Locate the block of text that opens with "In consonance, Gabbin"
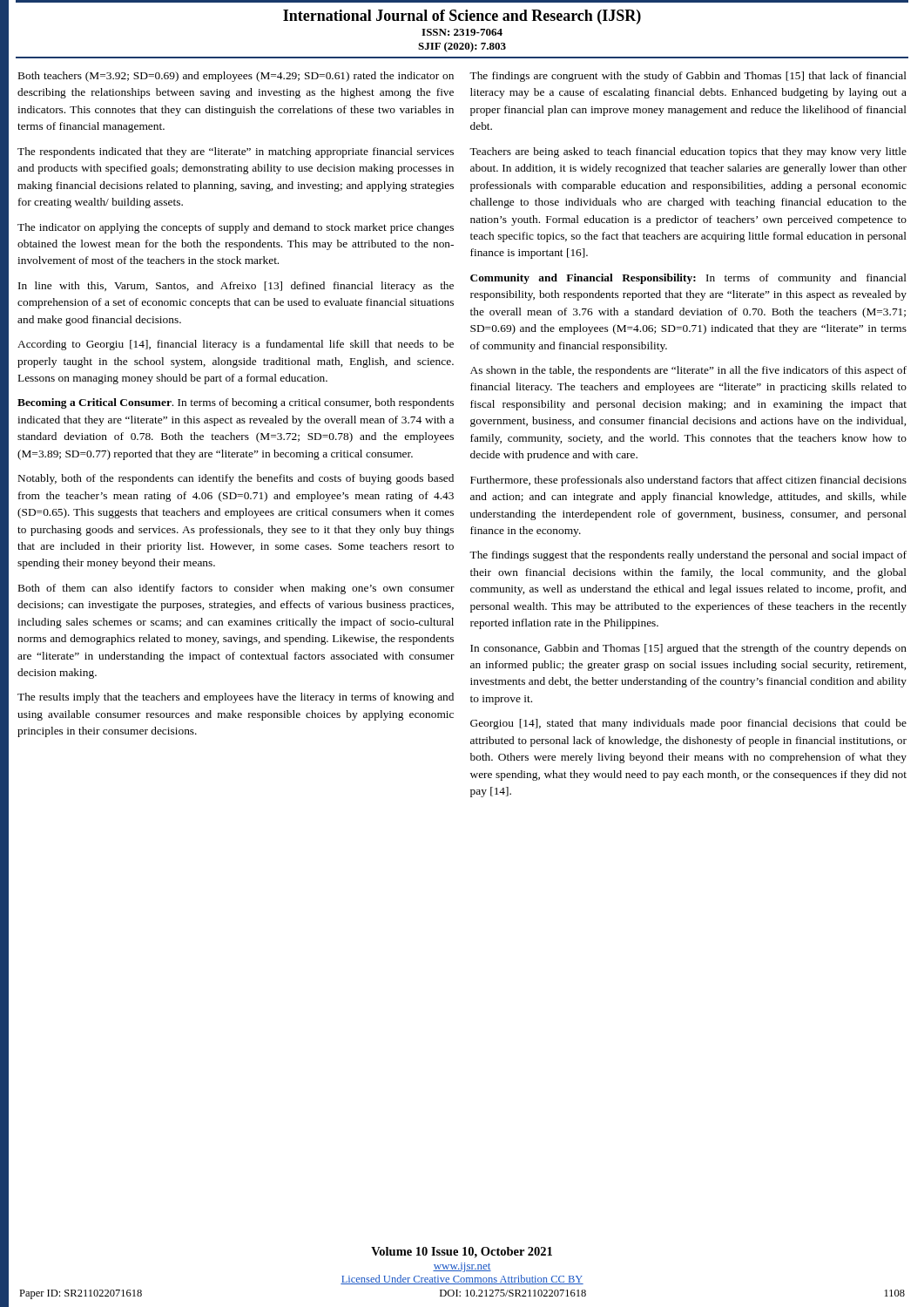The image size is (924, 1307). (688, 673)
